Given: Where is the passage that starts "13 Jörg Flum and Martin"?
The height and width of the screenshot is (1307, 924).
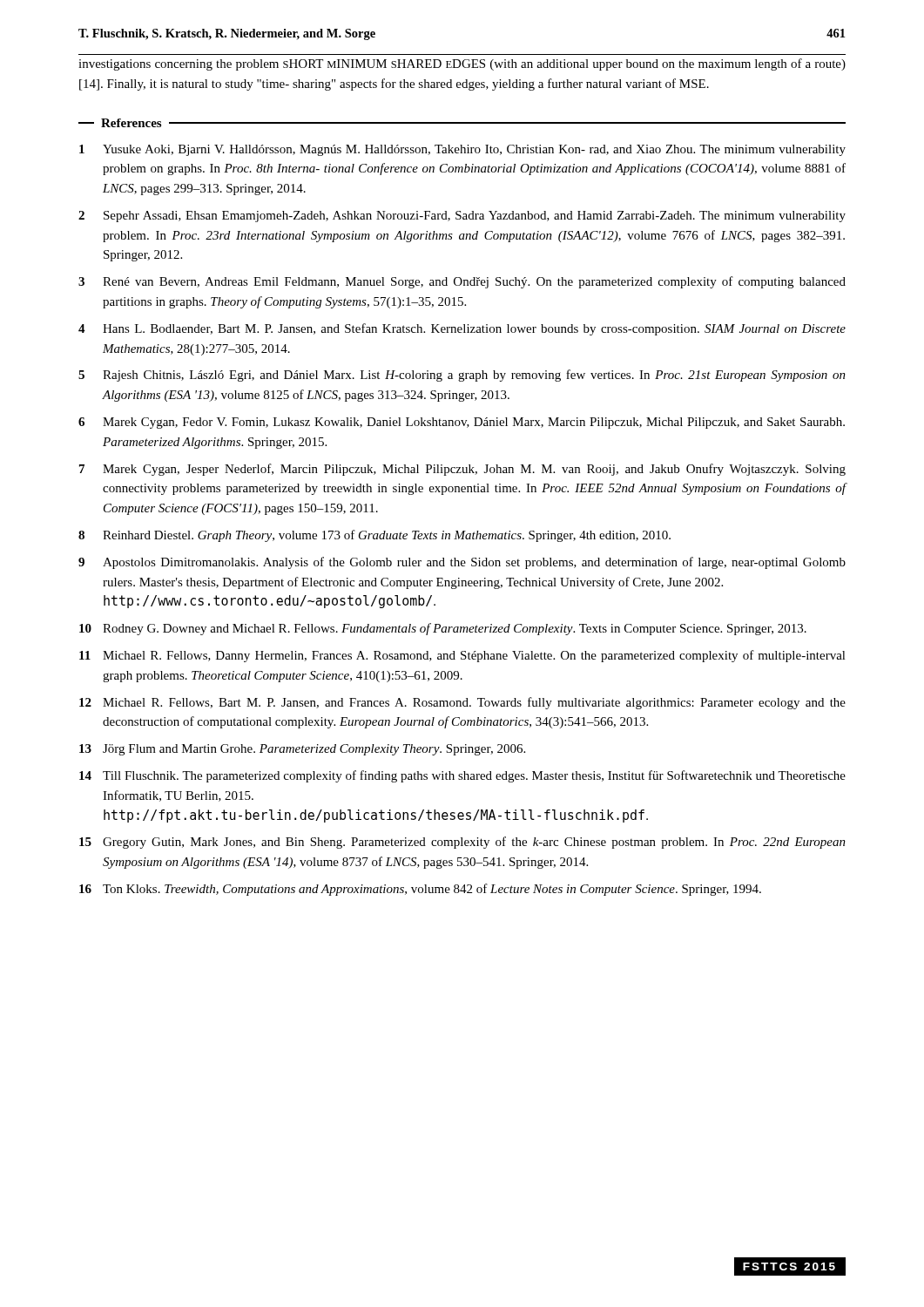Looking at the screenshot, I should 462,749.
